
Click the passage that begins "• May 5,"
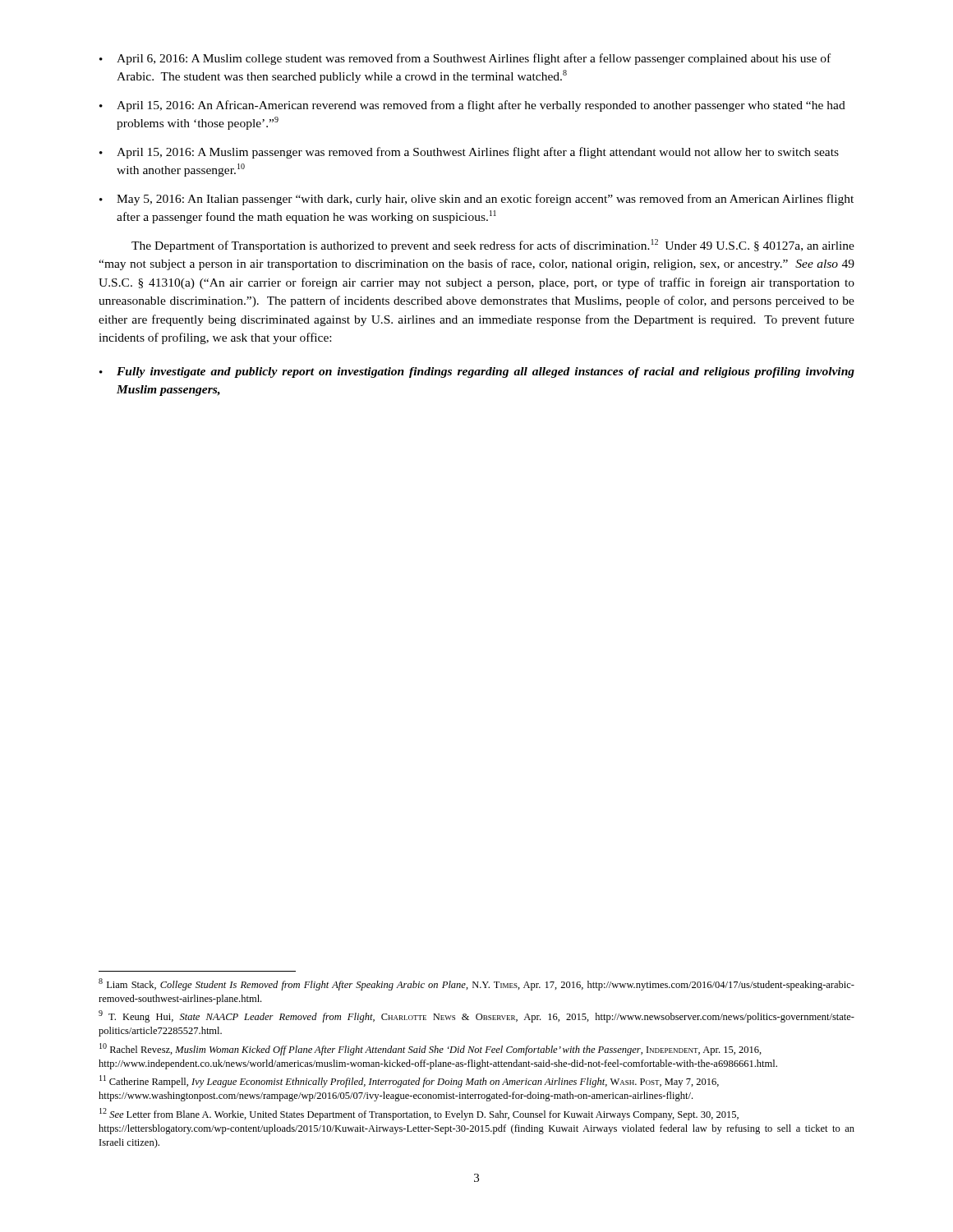pyautogui.click(x=476, y=208)
